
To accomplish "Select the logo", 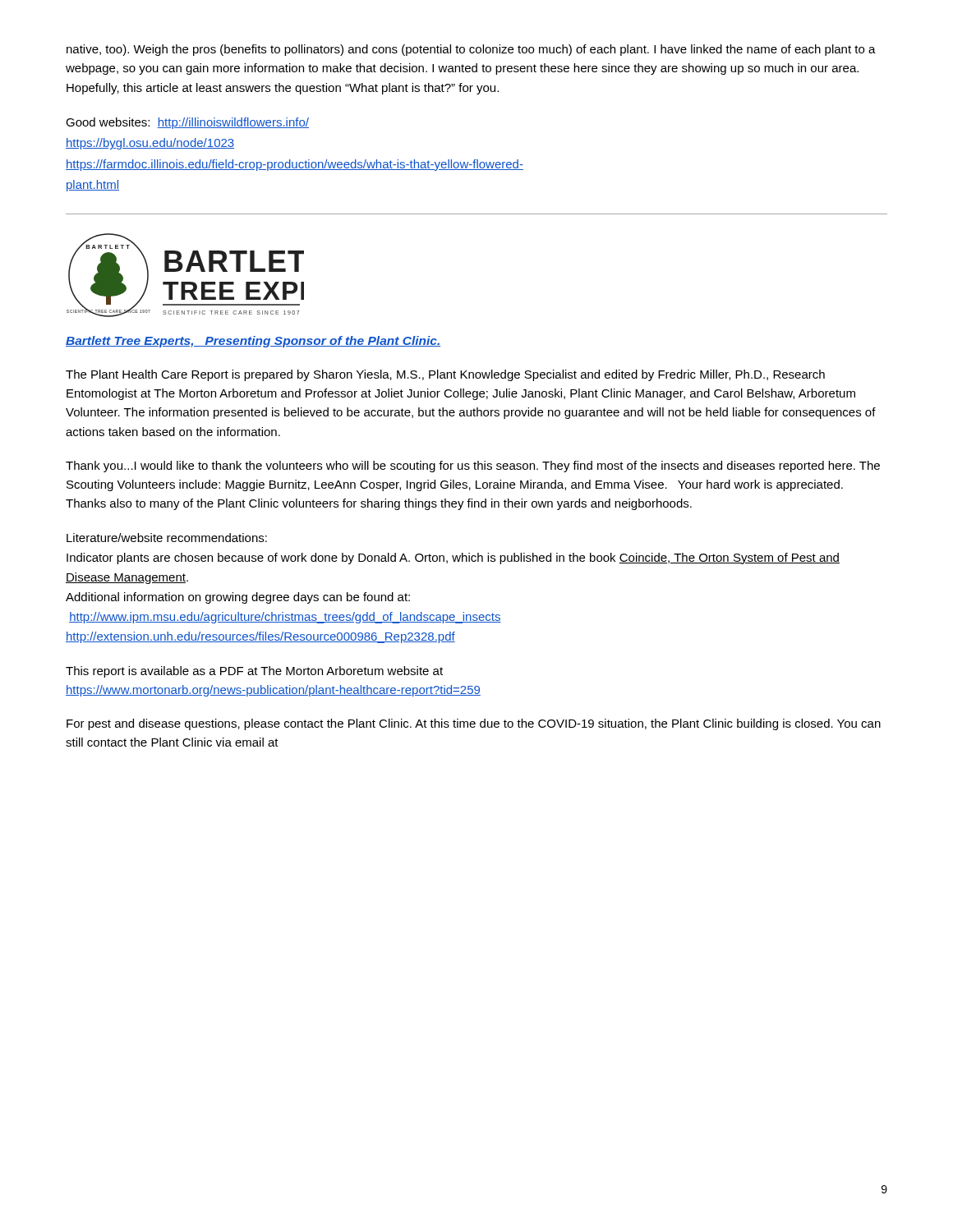I will 476,279.
